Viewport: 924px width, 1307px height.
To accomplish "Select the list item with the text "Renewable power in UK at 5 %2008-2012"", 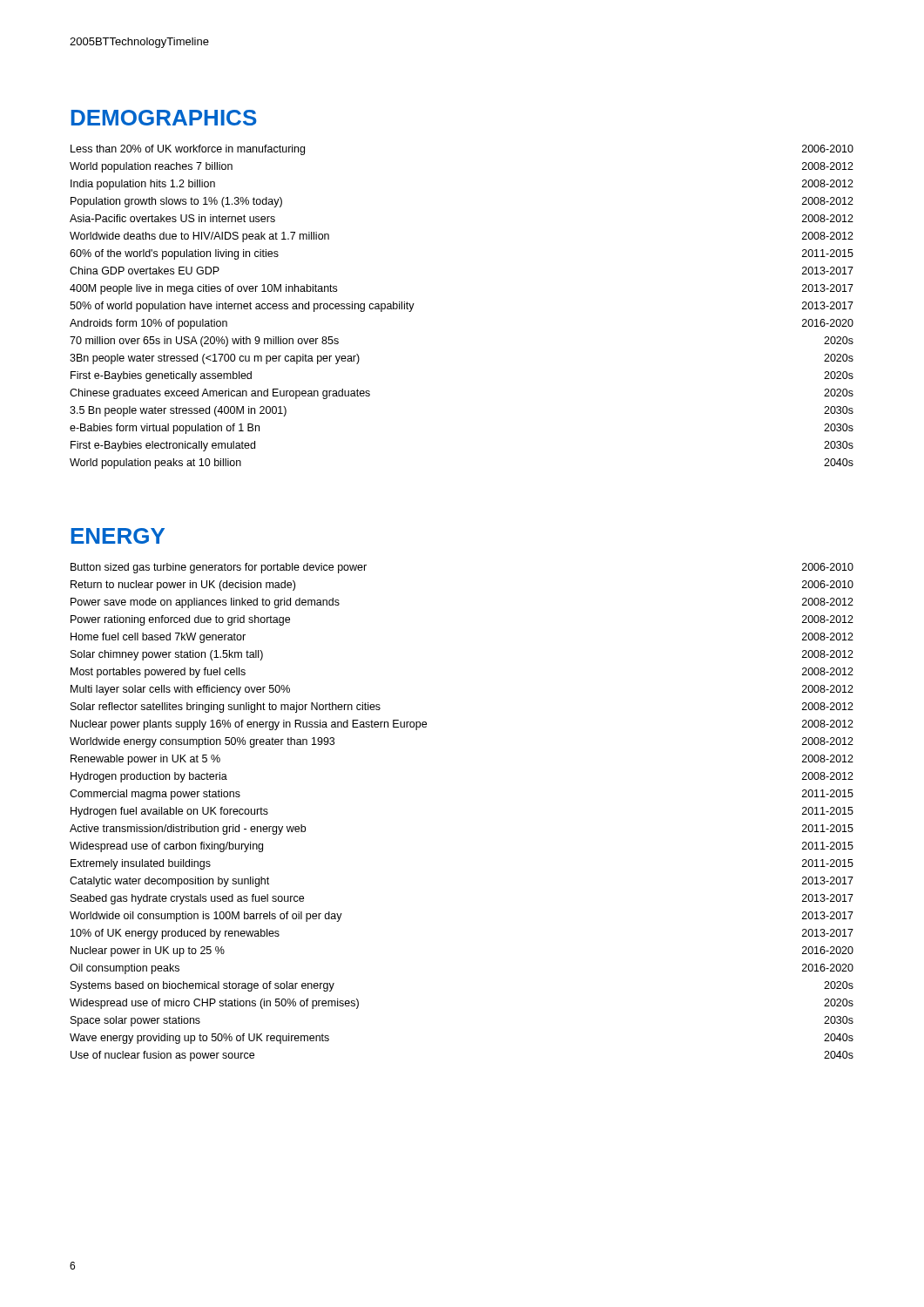I will click(141, 759).
